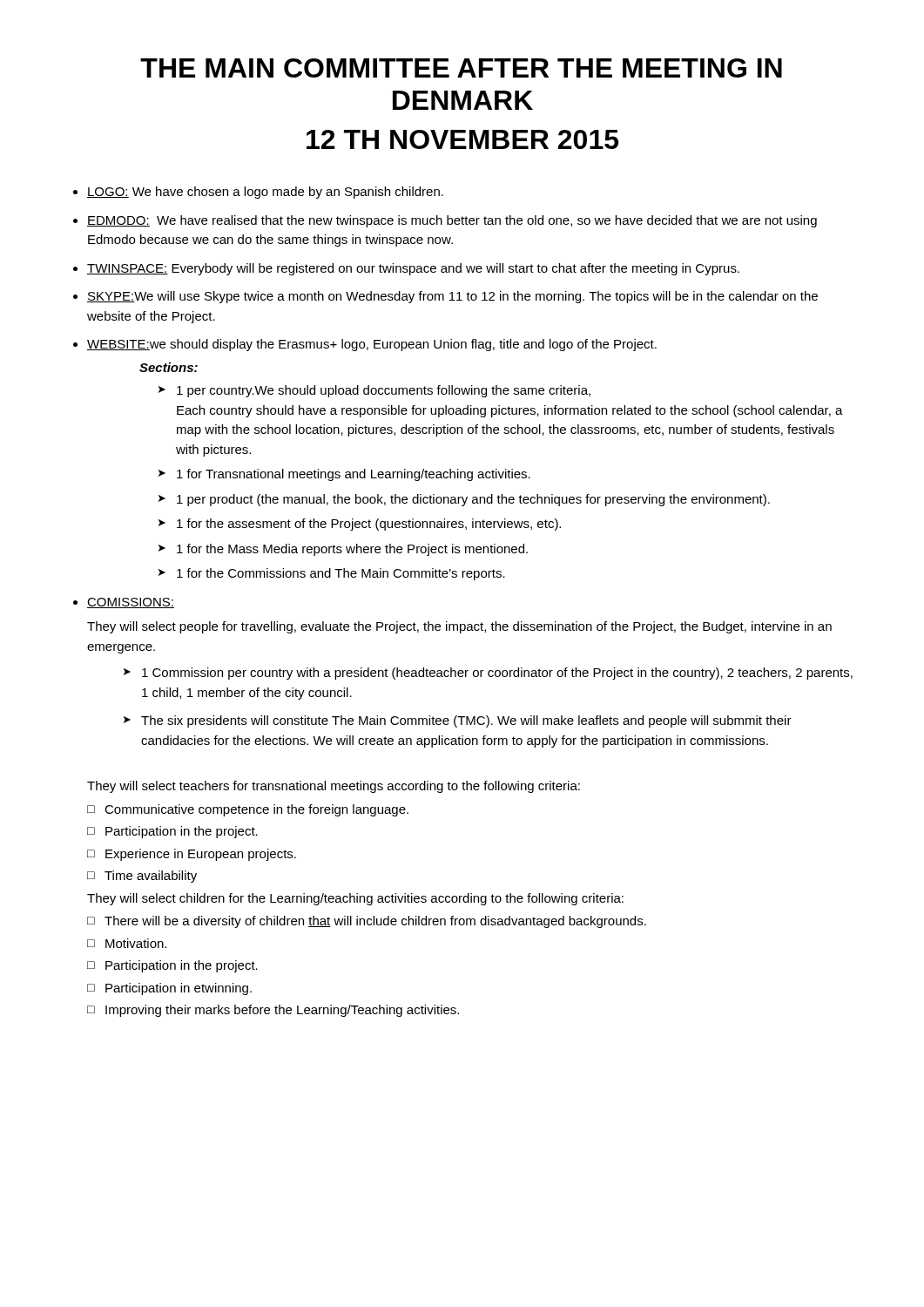This screenshot has height=1307, width=924.
Task: Point to the block beginning "□ Improving their marks"
Action: click(274, 1010)
